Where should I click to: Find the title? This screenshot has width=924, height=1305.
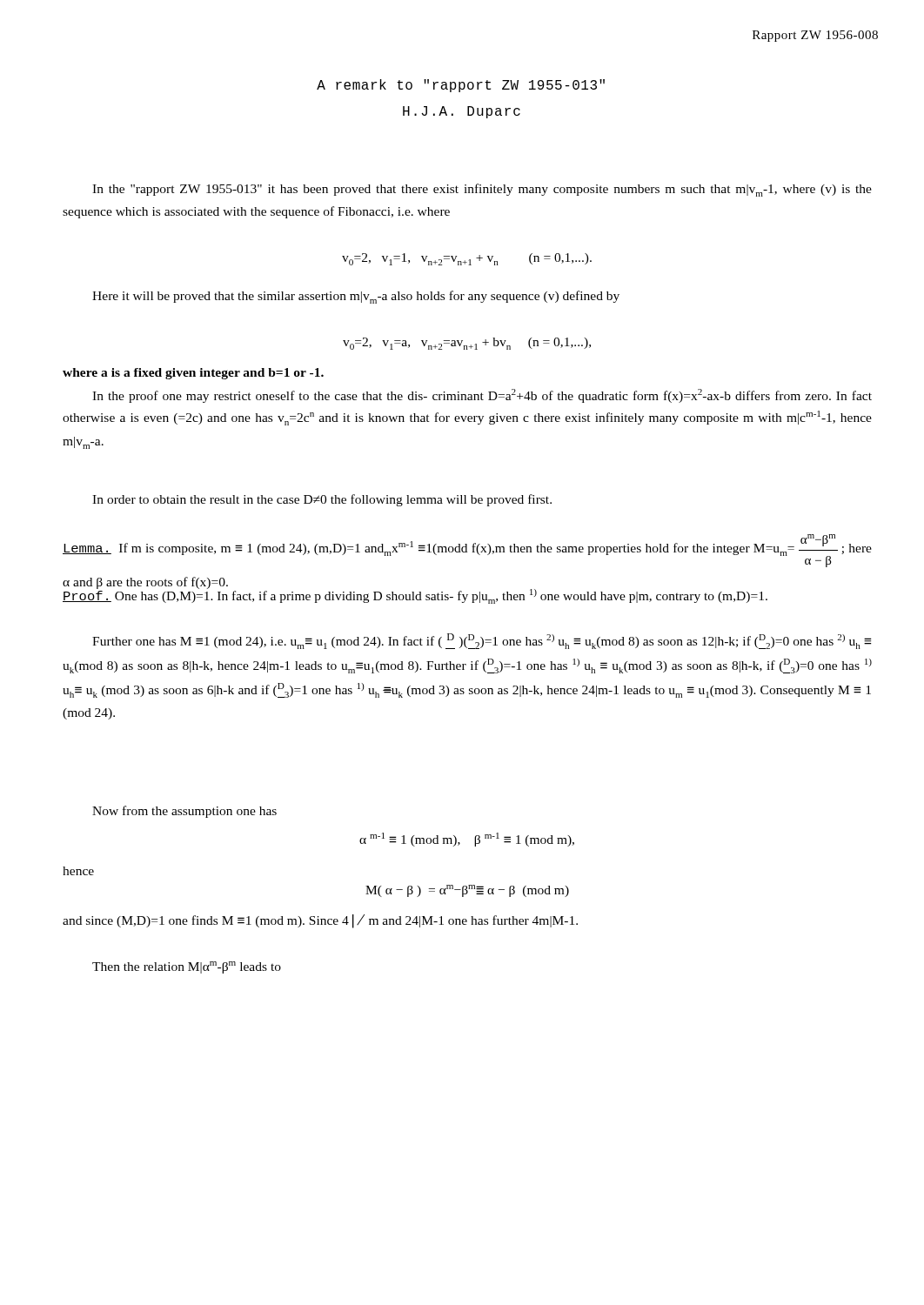coord(462,99)
